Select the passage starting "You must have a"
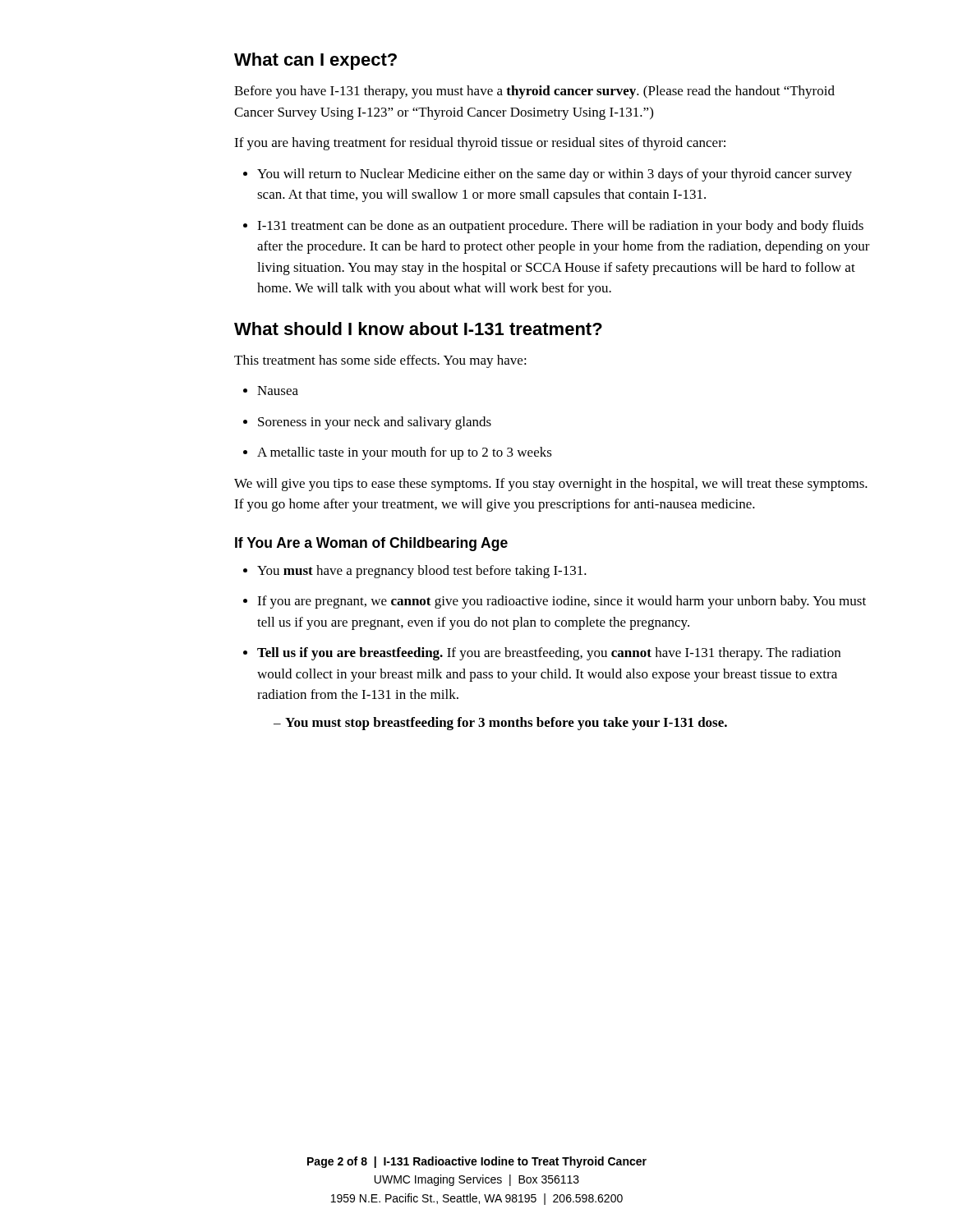The image size is (953, 1232). click(x=553, y=570)
